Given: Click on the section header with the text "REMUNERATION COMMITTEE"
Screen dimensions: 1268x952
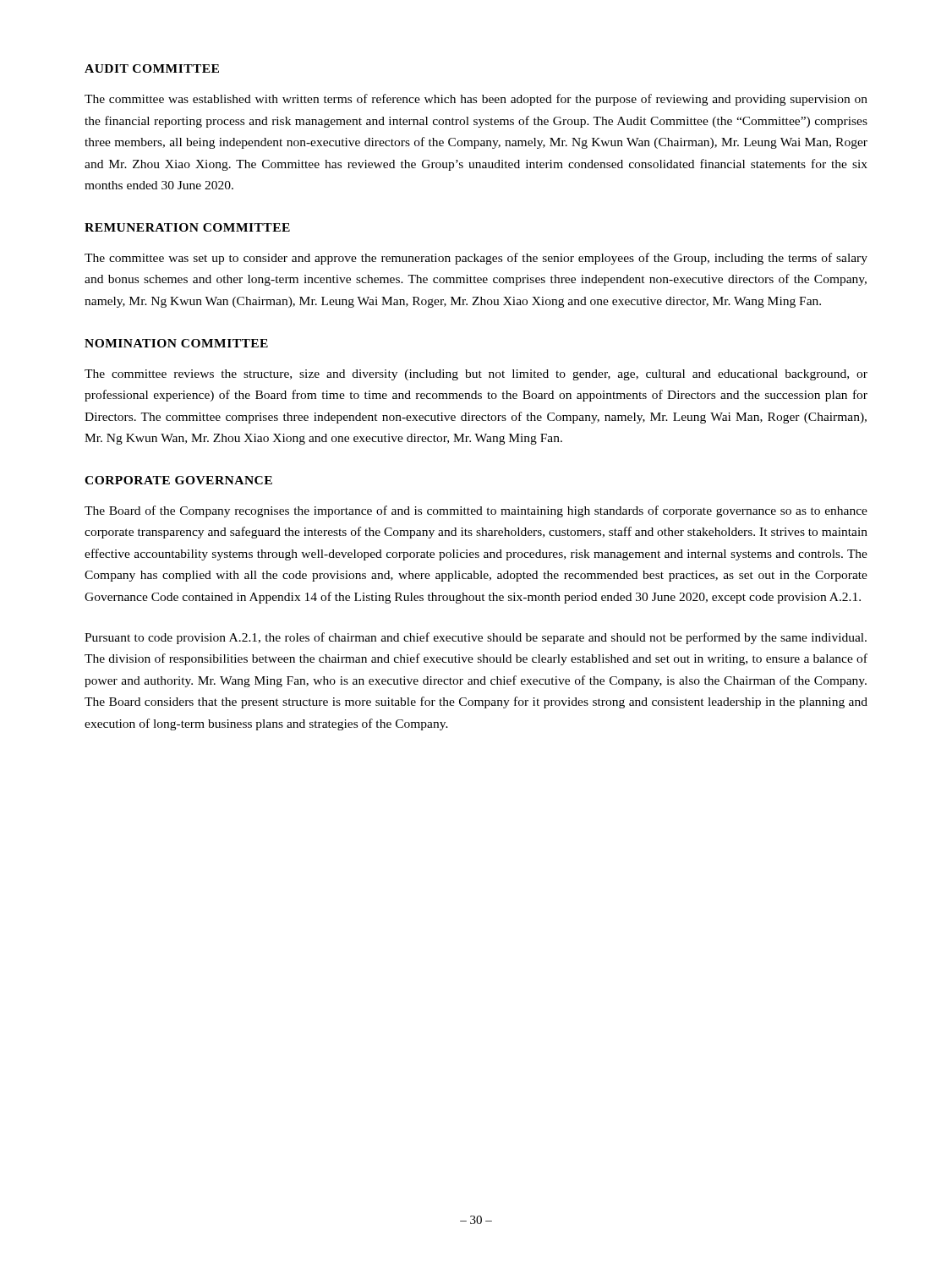Looking at the screenshot, I should point(187,227).
